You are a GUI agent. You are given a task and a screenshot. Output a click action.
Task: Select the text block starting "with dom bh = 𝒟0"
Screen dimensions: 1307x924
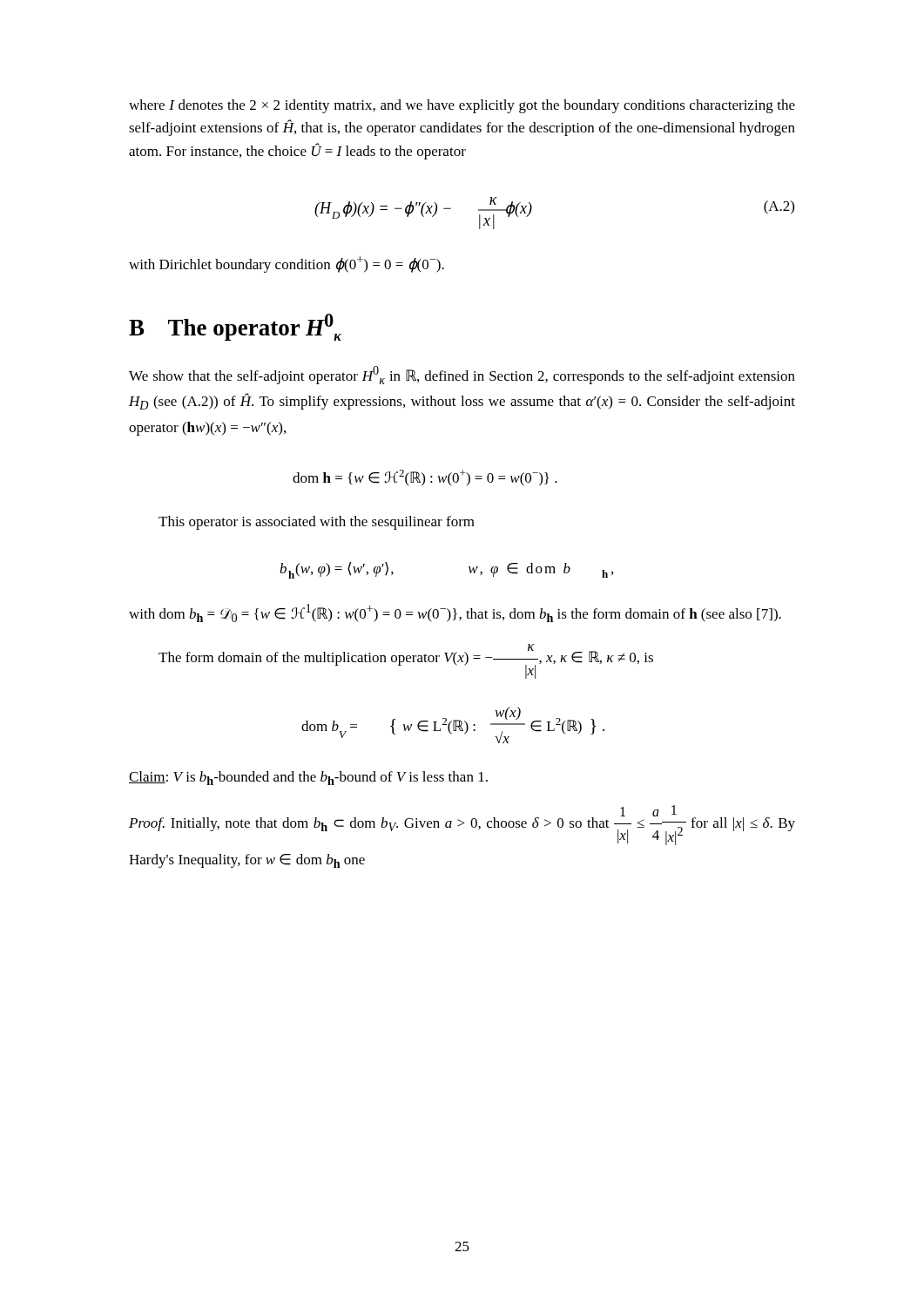coord(455,613)
